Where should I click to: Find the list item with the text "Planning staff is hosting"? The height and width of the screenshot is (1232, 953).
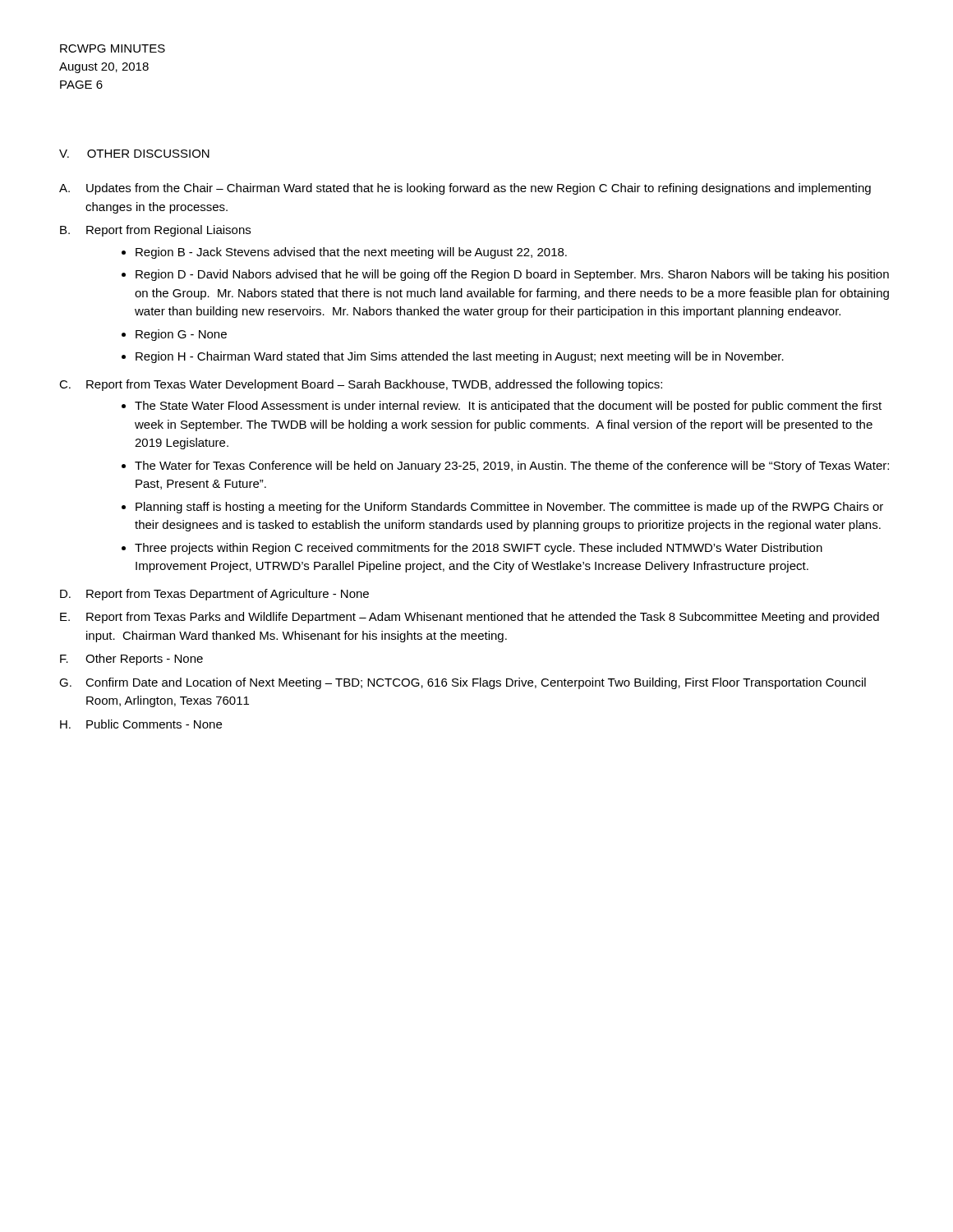(x=509, y=515)
